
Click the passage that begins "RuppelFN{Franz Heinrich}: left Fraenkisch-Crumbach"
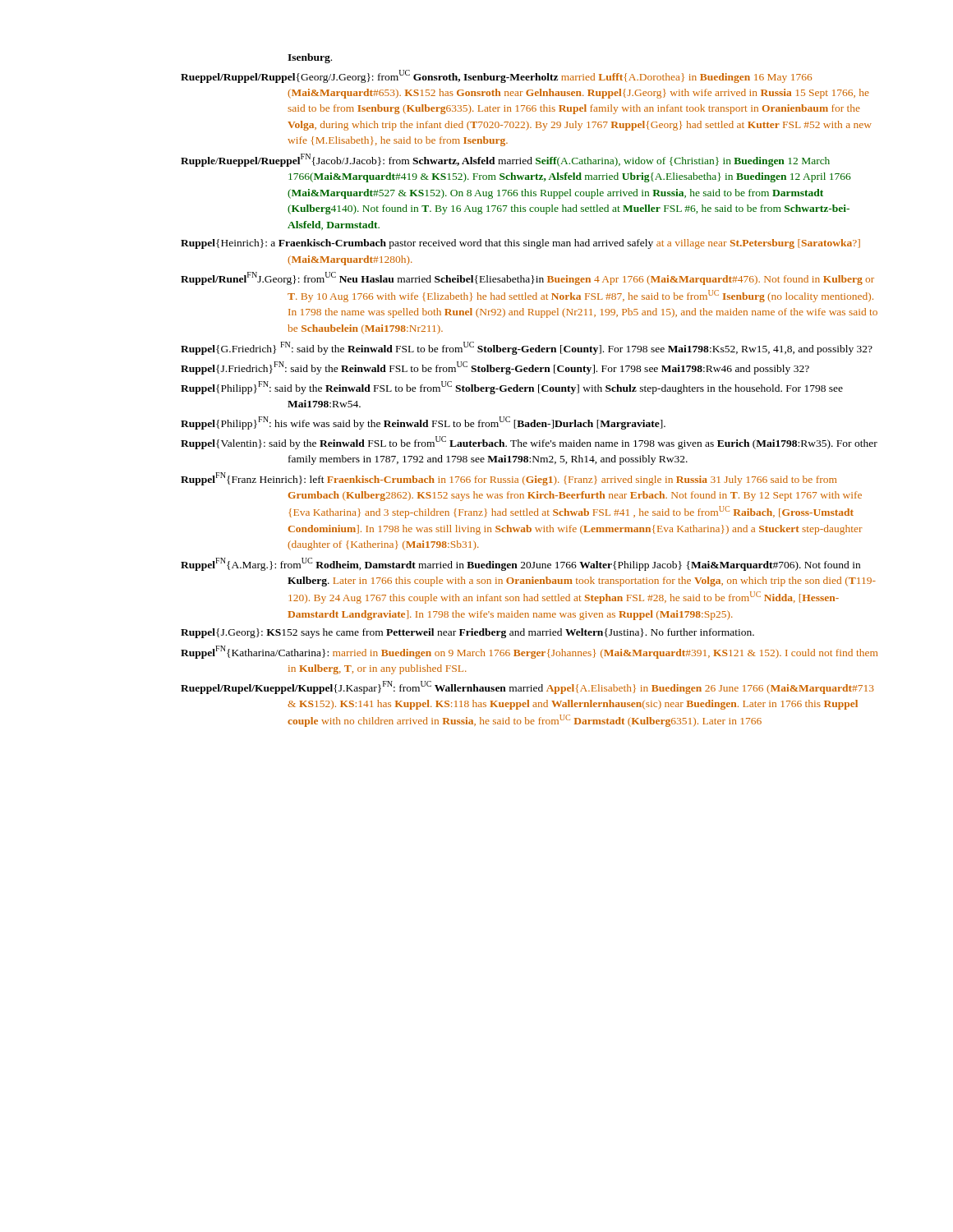tap(575, 511)
